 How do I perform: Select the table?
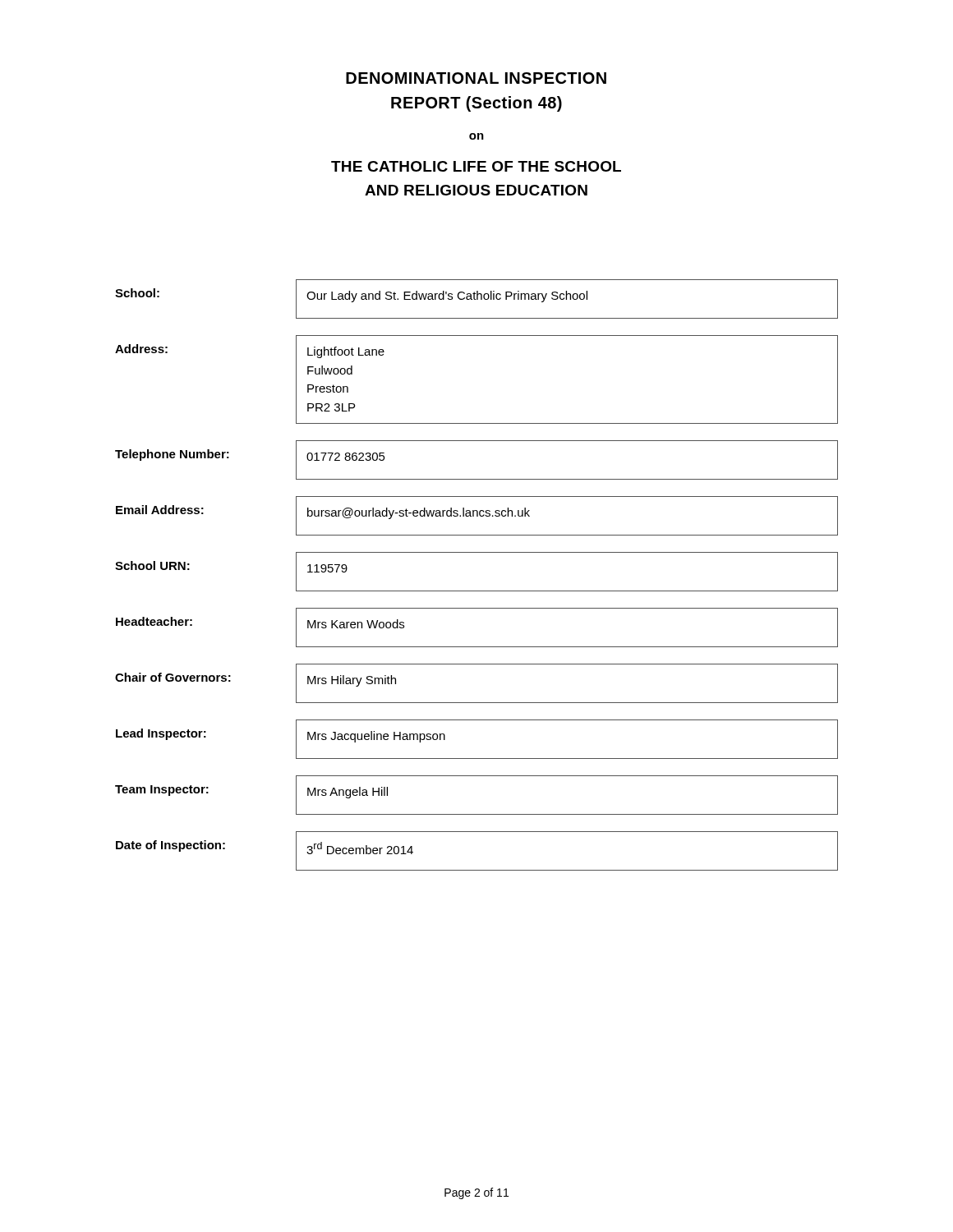click(476, 583)
